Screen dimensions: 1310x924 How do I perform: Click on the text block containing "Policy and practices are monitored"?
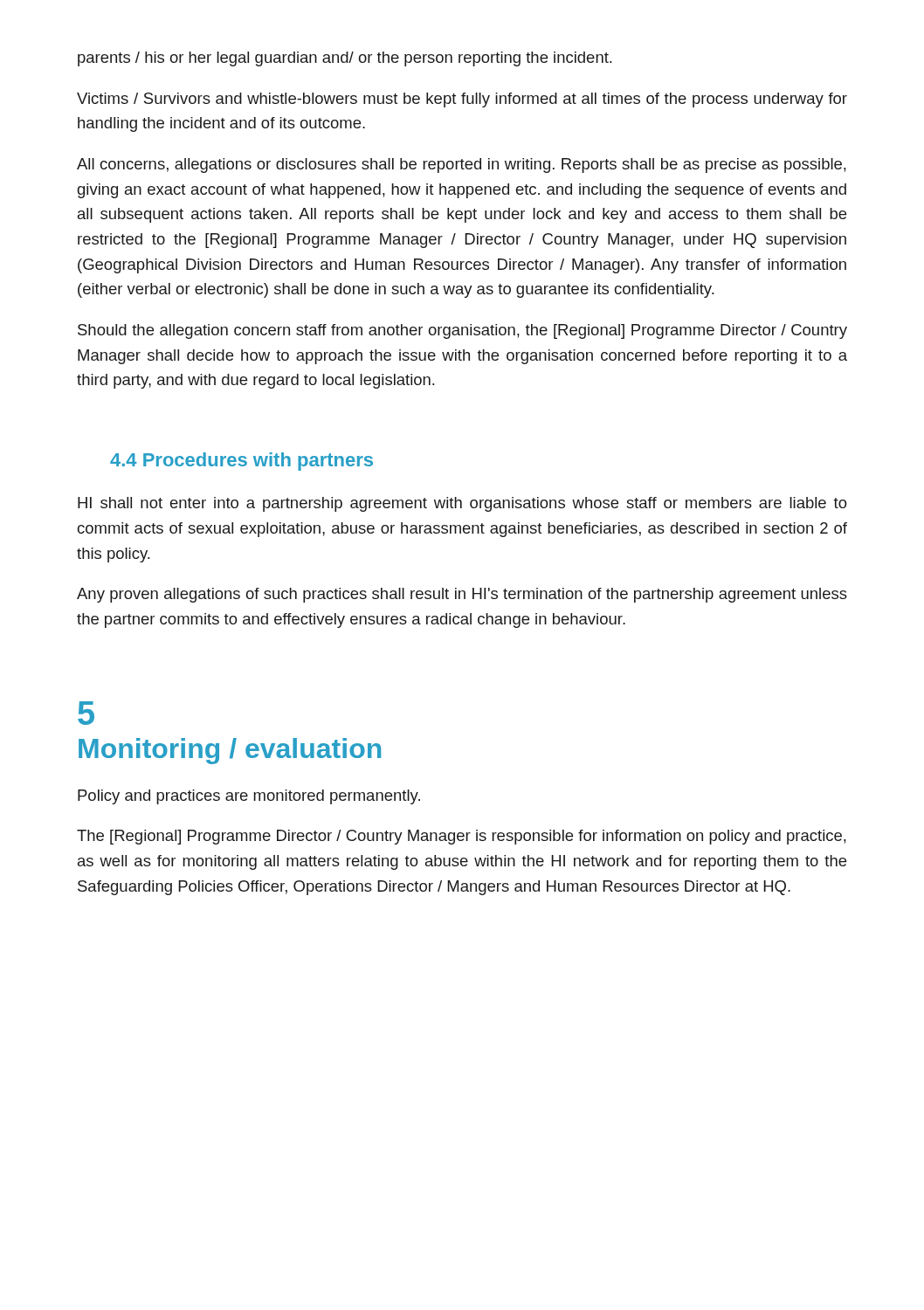(x=249, y=797)
